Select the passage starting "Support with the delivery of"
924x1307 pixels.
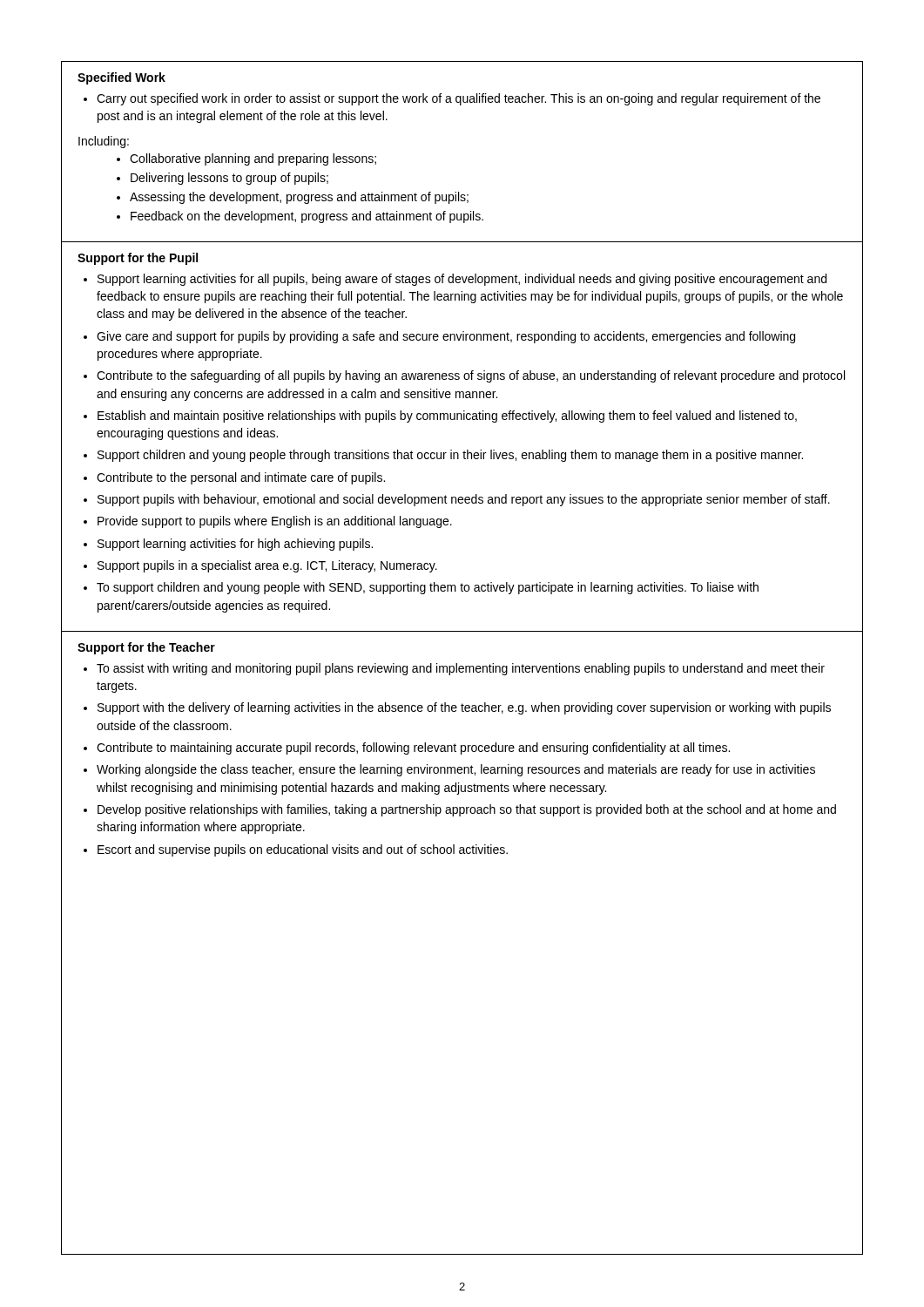coord(464,717)
